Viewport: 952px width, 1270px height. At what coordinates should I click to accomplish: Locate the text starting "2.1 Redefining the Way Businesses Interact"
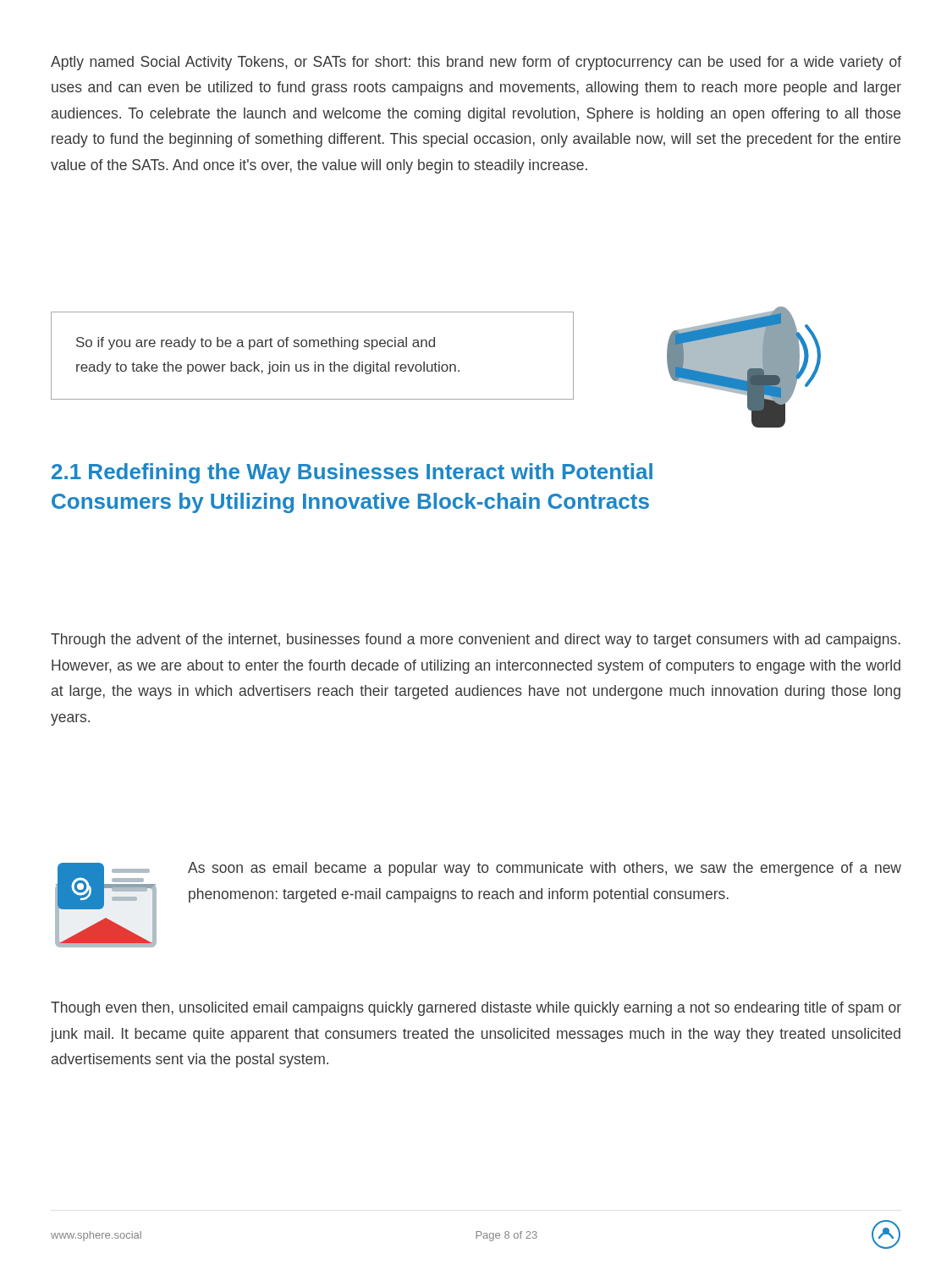(x=476, y=487)
